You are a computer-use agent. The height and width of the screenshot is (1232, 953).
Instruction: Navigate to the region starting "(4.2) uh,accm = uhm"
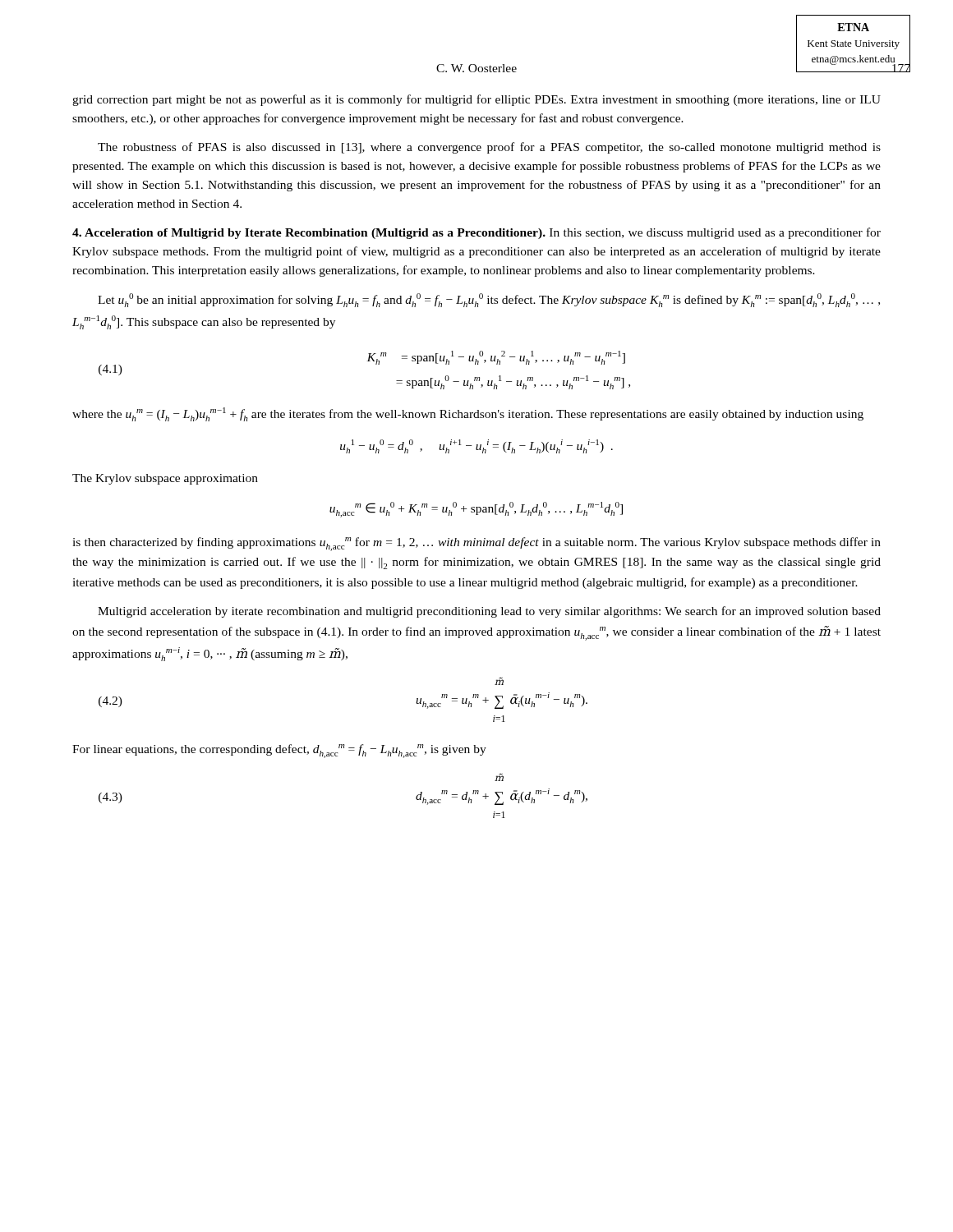pos(476,701)
